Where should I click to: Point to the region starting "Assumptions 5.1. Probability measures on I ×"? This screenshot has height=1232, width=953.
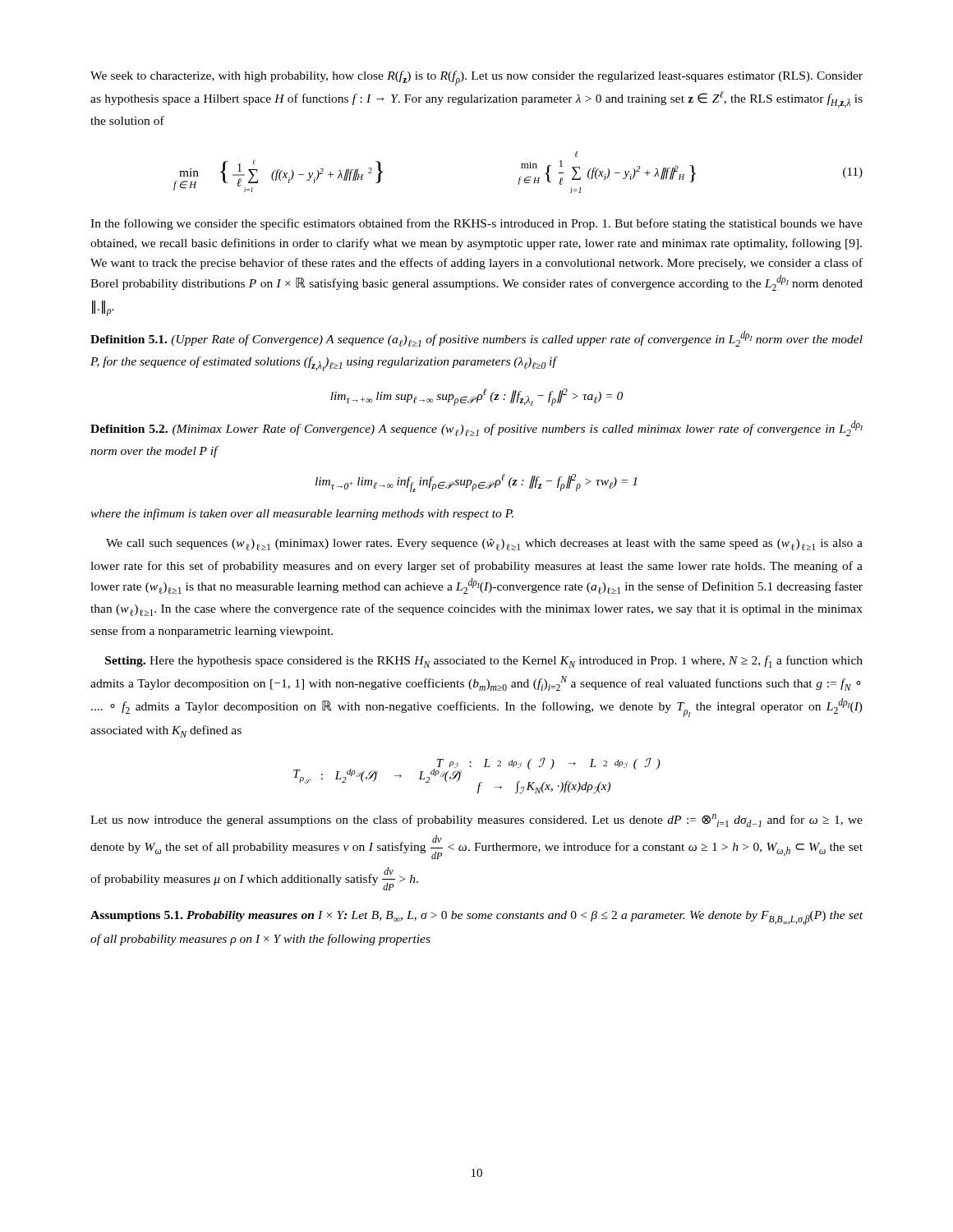[x=476, y=926]
